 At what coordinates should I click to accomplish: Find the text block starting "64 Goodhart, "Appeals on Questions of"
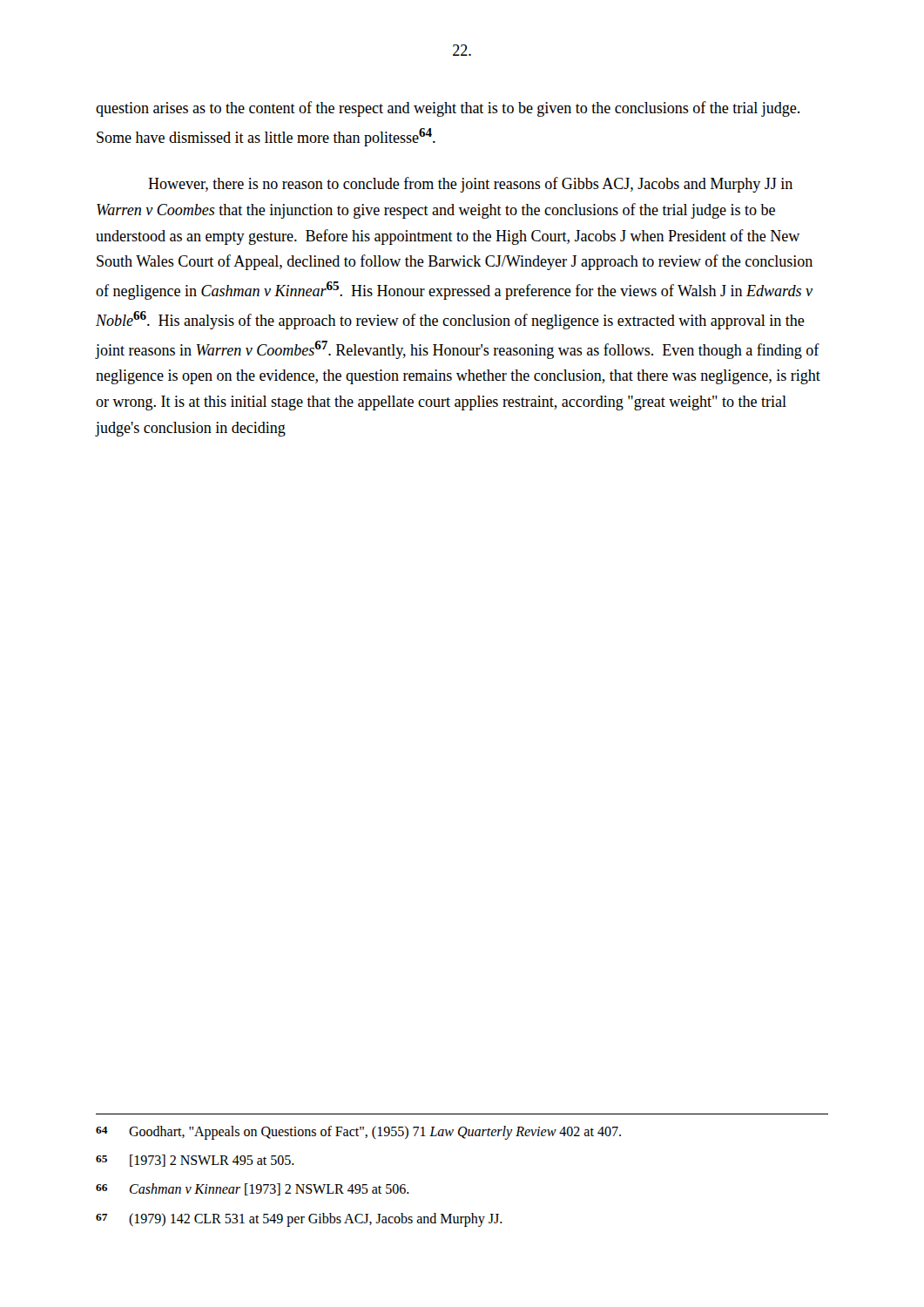462,1133
